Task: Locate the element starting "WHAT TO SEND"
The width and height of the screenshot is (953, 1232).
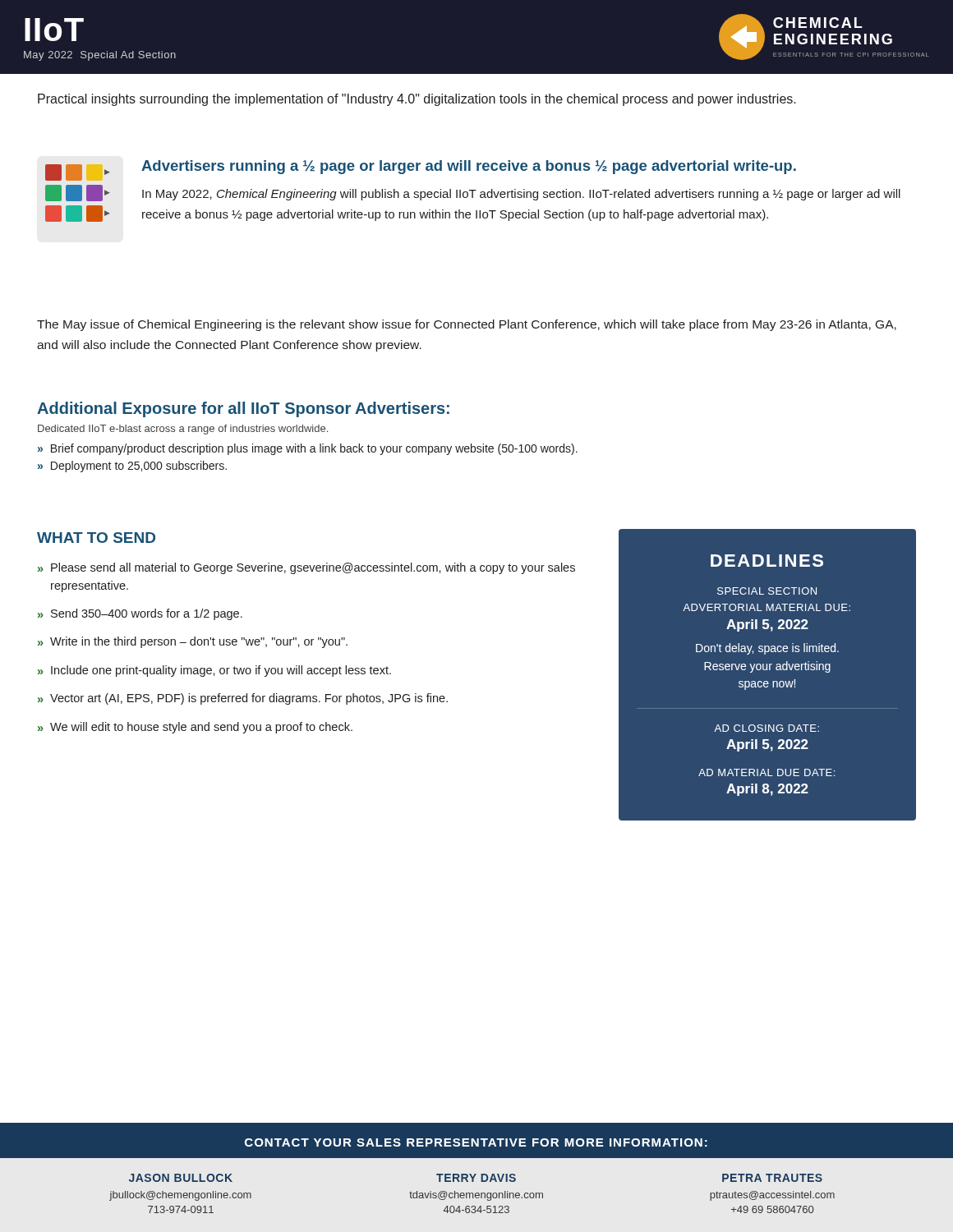Action: (x=97, y=538)
